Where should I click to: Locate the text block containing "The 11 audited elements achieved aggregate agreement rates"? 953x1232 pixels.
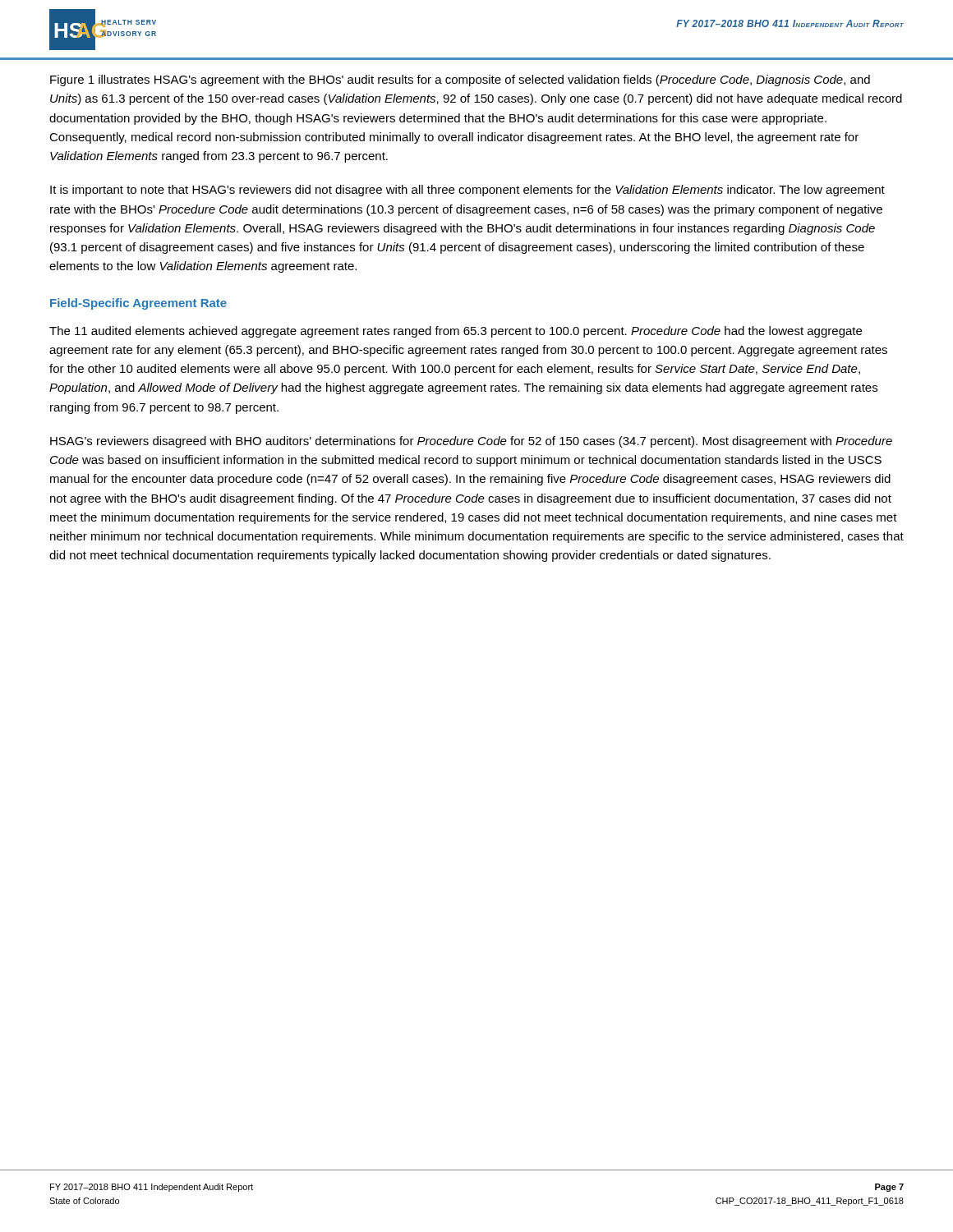(468, 368)
